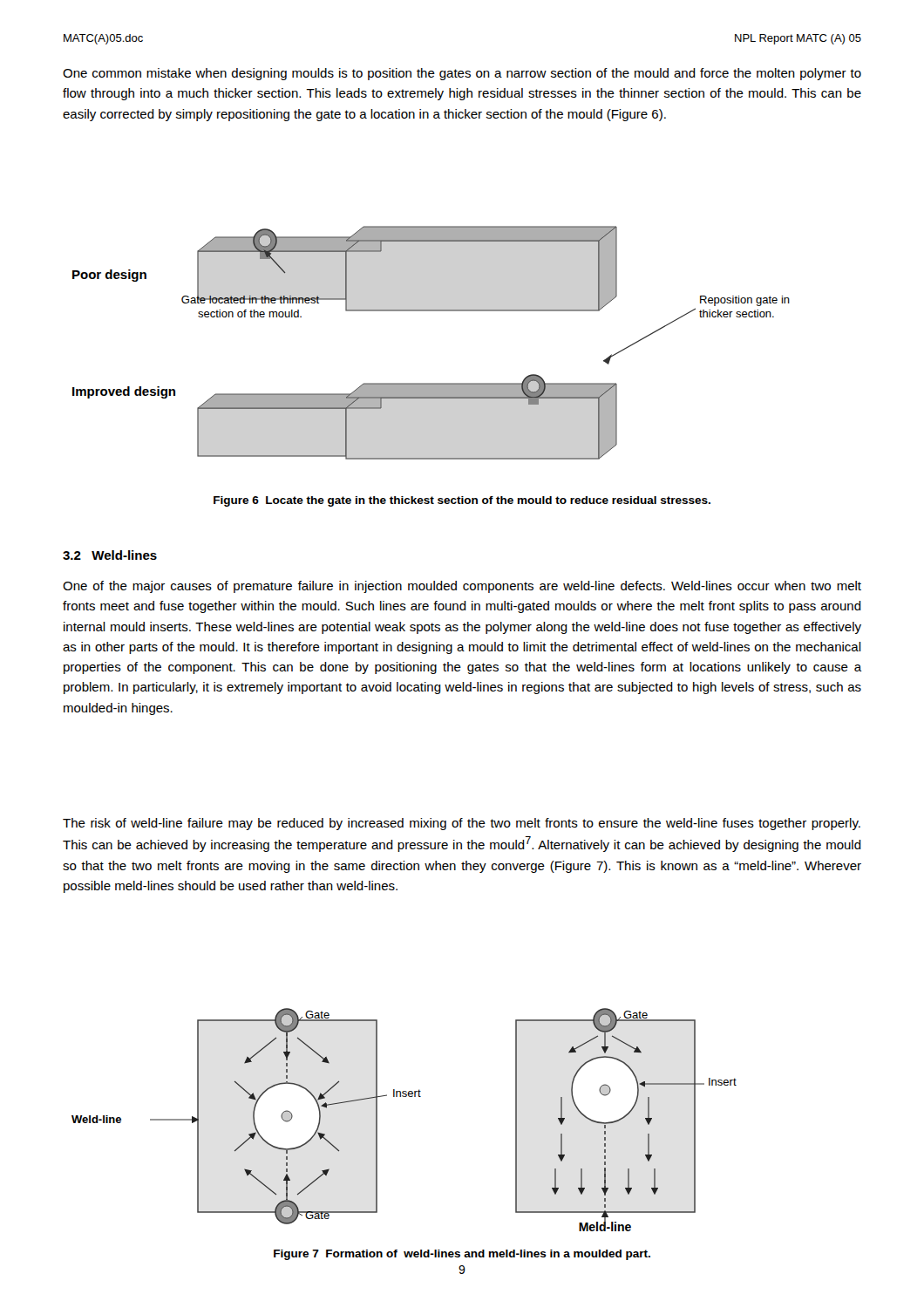Point to the caption beginning "Figure 7 Formation of weld-lines and meld-lines in"
This screenshot has height=1308, width=924.
coord(462,1253)
